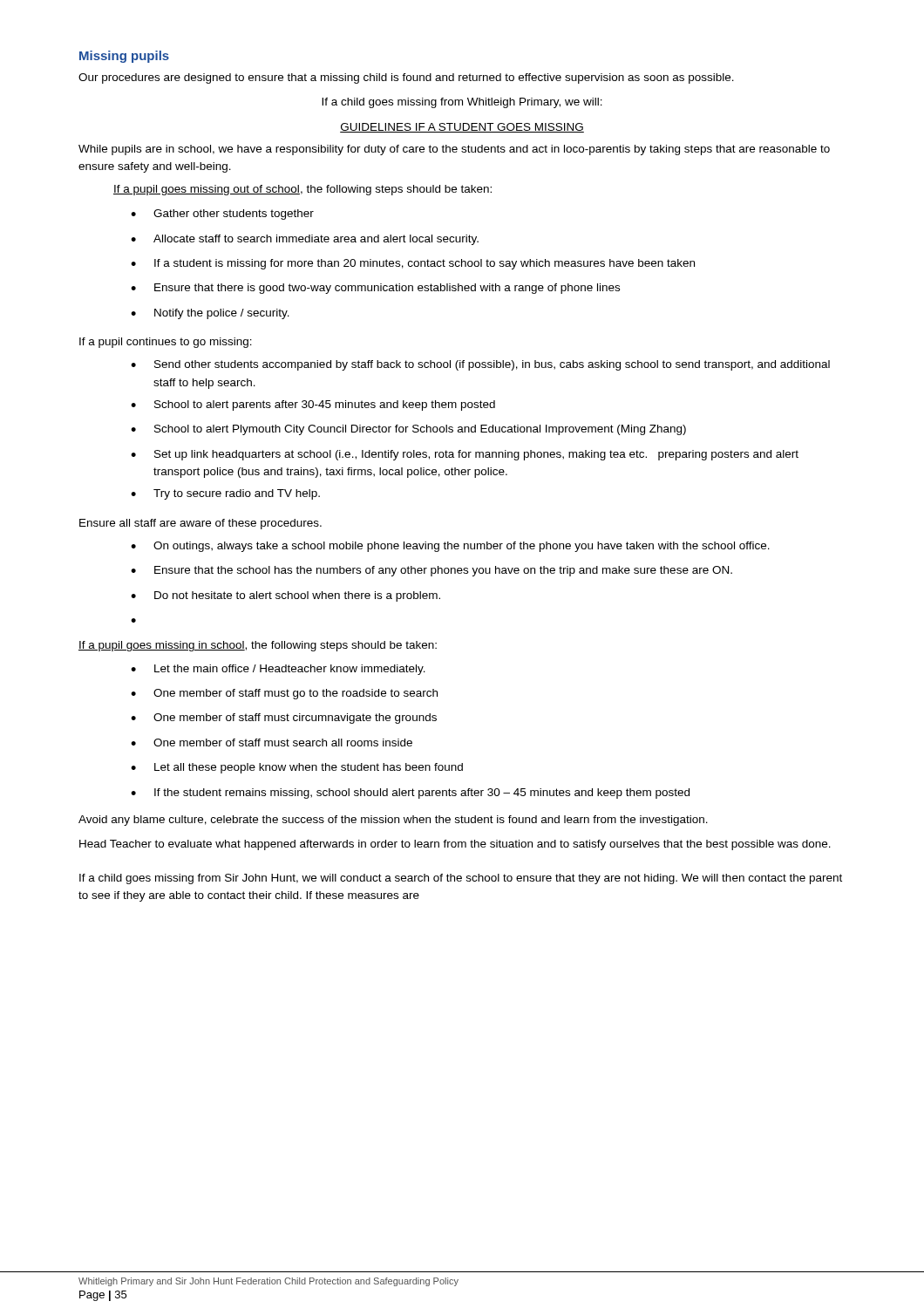Select the list item that says "•Gather other students together"

(222, 215)
